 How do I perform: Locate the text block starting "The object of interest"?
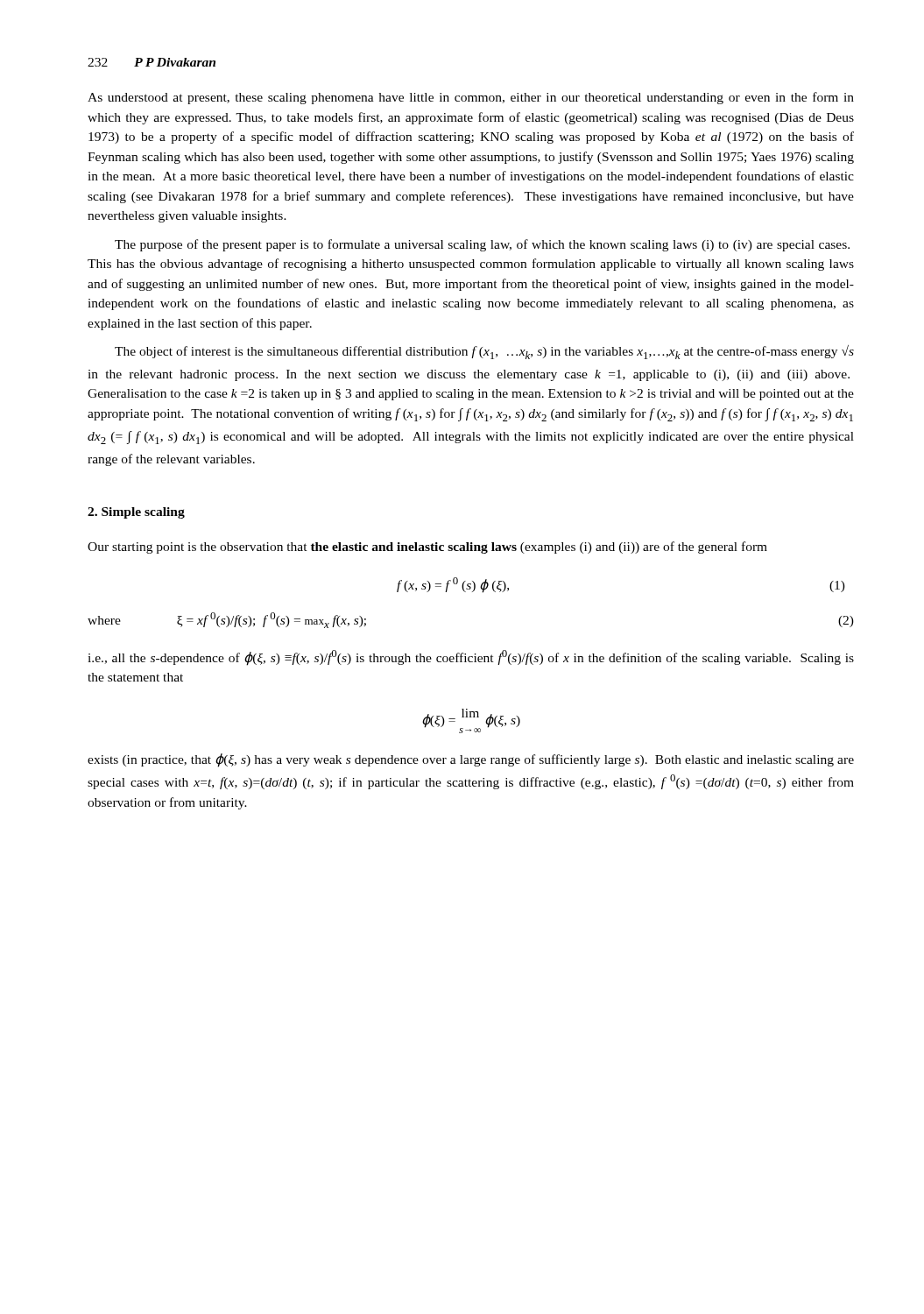(x=471, y=405)
